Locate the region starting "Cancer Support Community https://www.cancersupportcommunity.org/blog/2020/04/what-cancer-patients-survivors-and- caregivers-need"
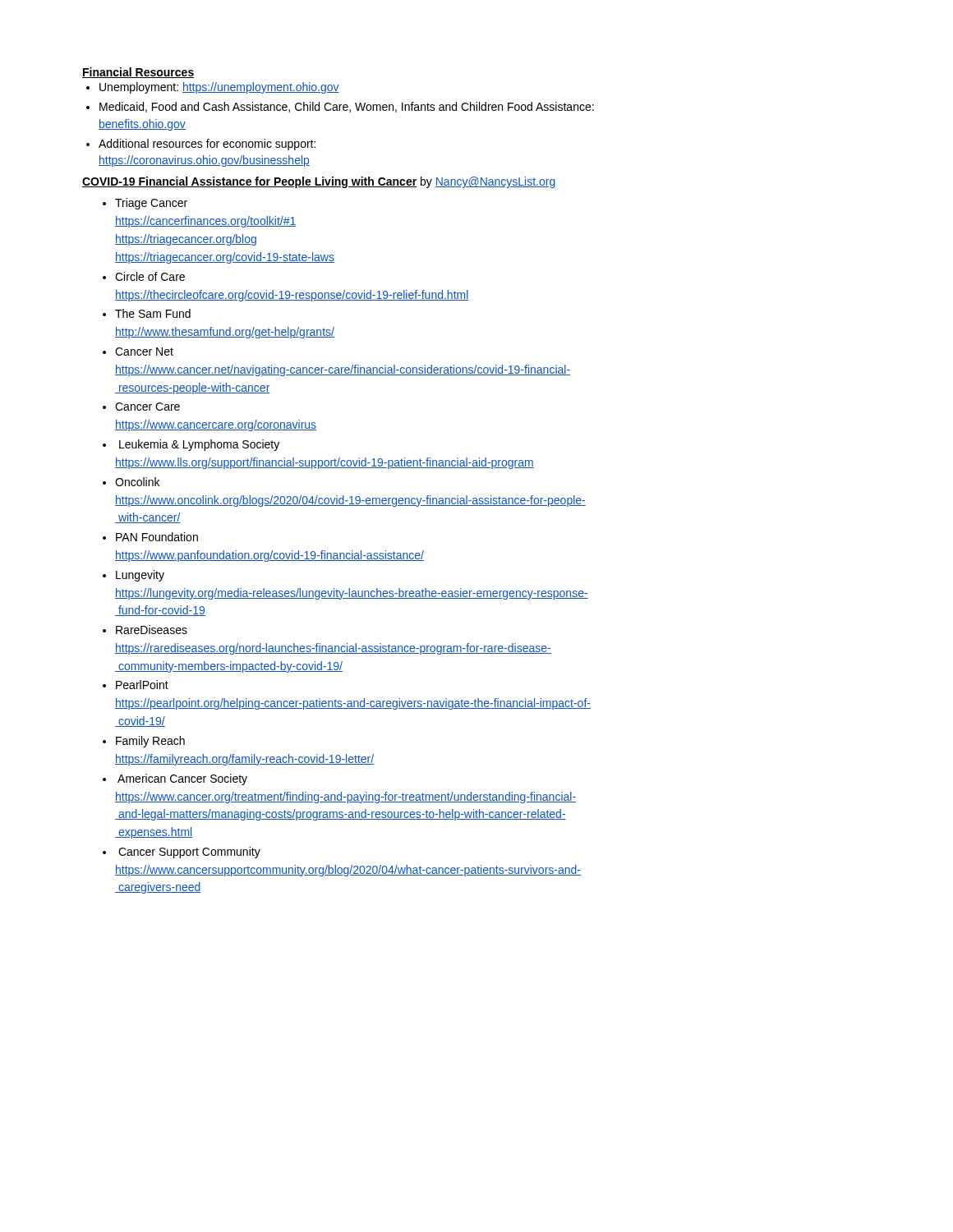The image size is (953, 1232). (x=493, y=870)
